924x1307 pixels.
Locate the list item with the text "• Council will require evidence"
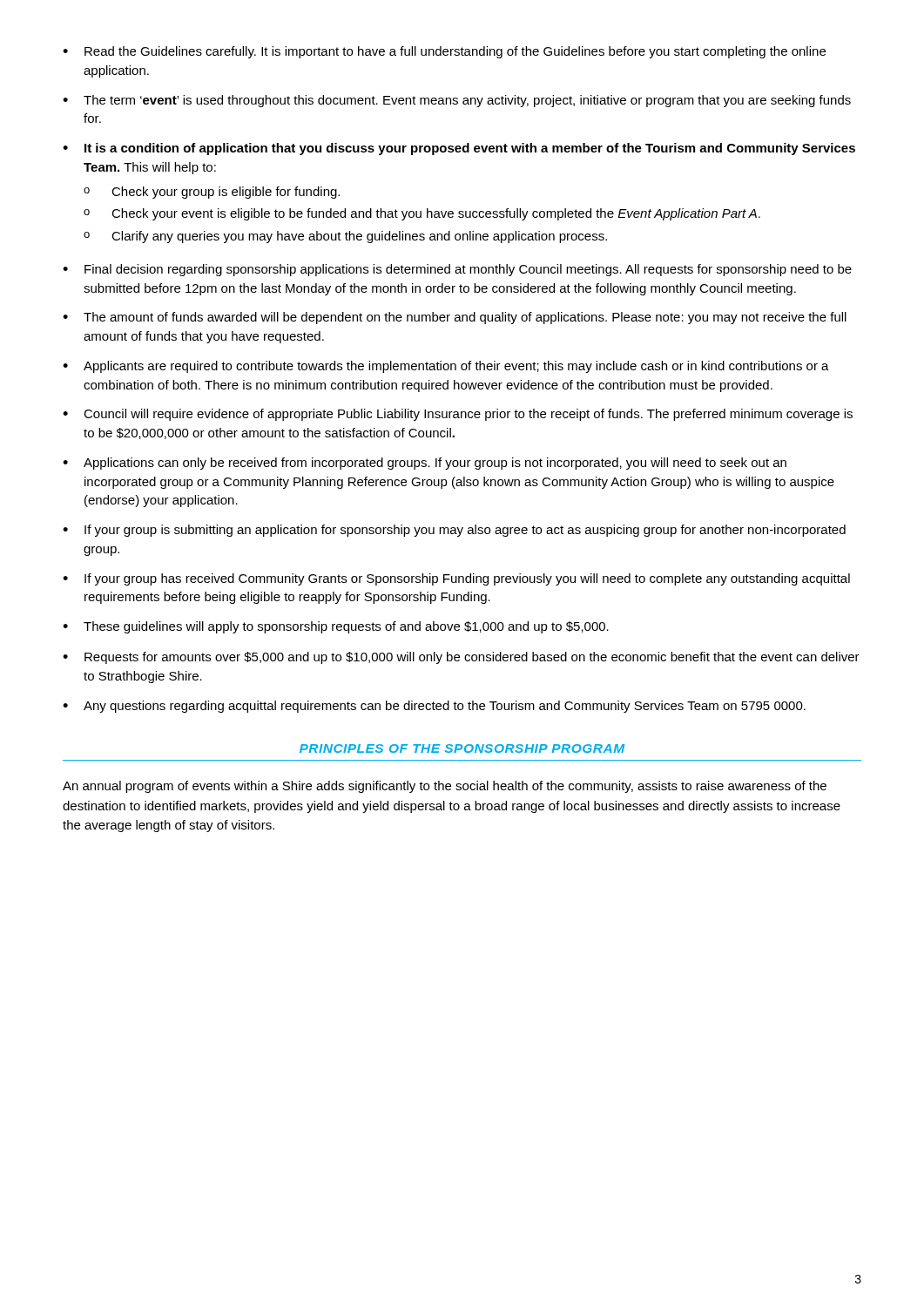(462, 423)
